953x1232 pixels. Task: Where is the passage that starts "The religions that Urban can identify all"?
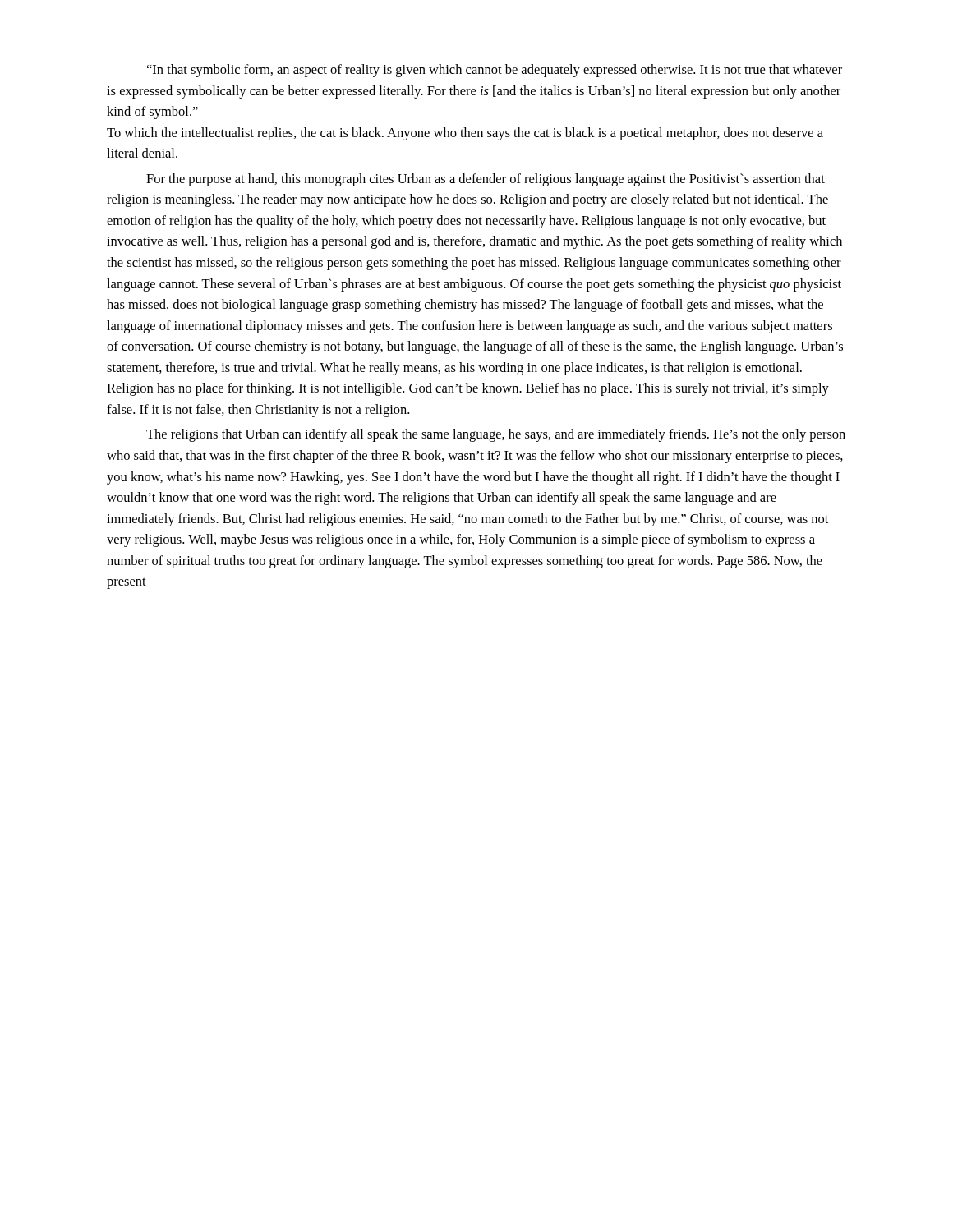[x=476, y=508]
